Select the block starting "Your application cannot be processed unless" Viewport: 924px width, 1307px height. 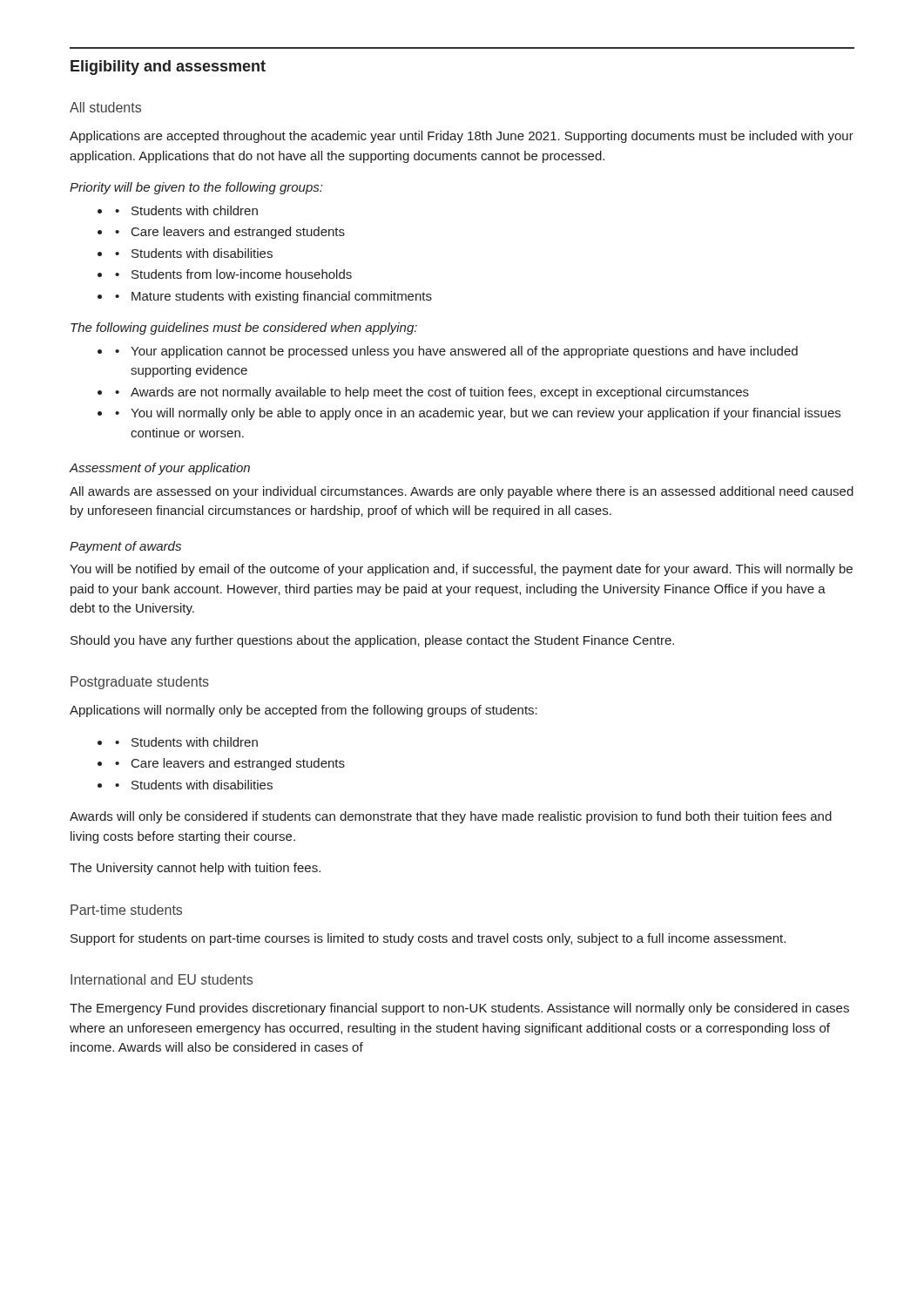464,360
